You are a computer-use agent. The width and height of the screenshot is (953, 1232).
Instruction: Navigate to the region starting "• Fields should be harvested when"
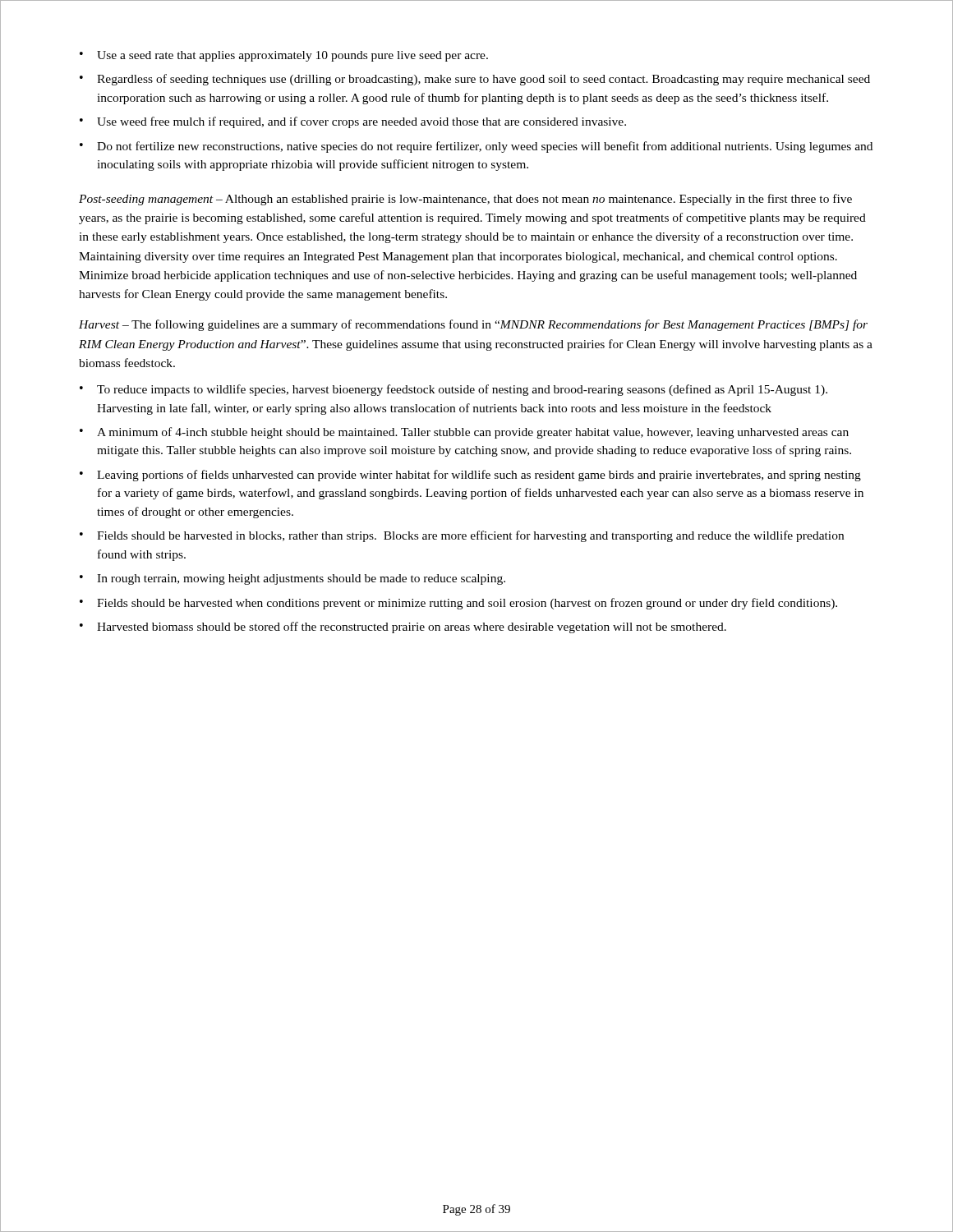point(476,603)
